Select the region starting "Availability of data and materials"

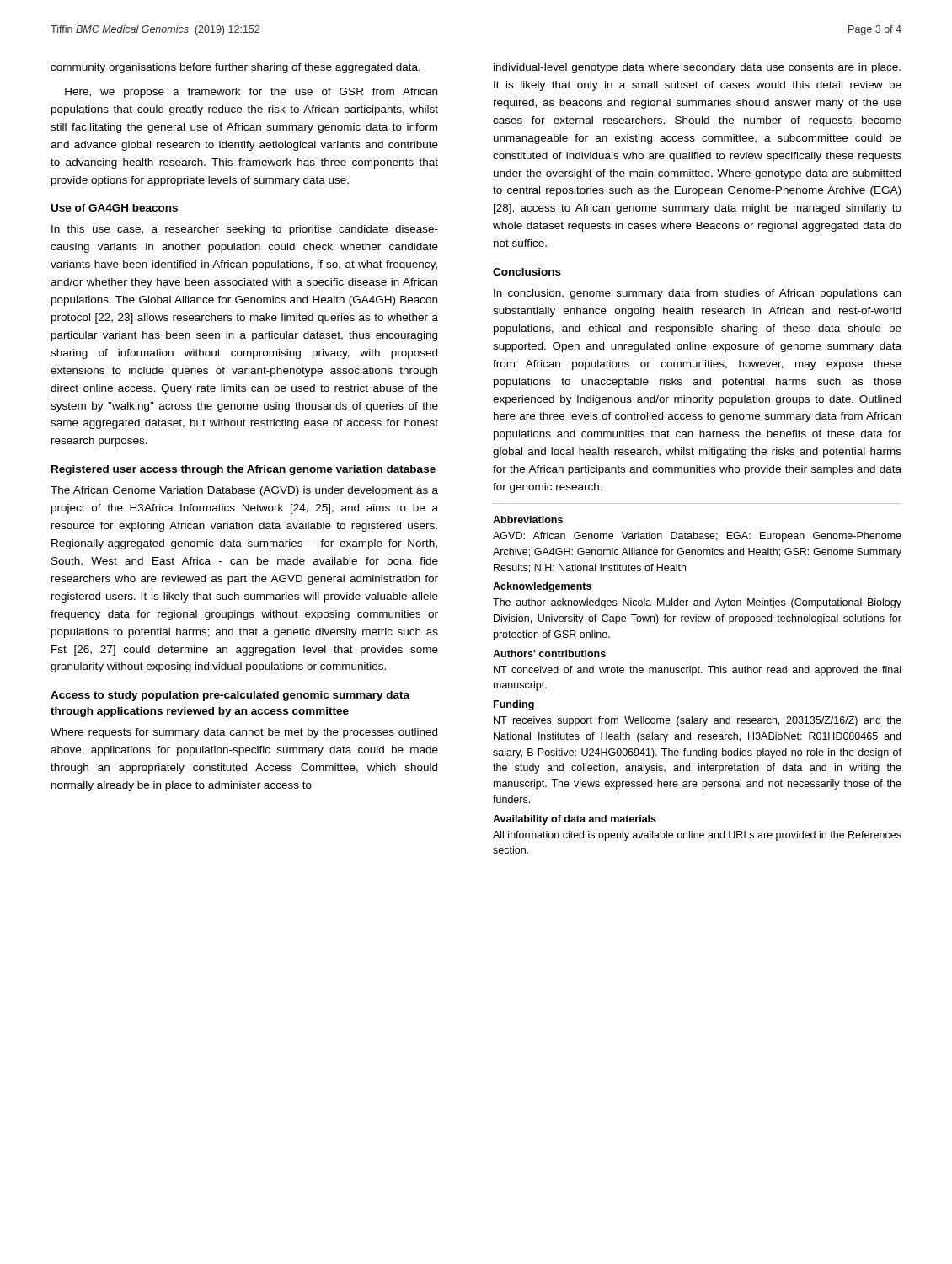575,819
